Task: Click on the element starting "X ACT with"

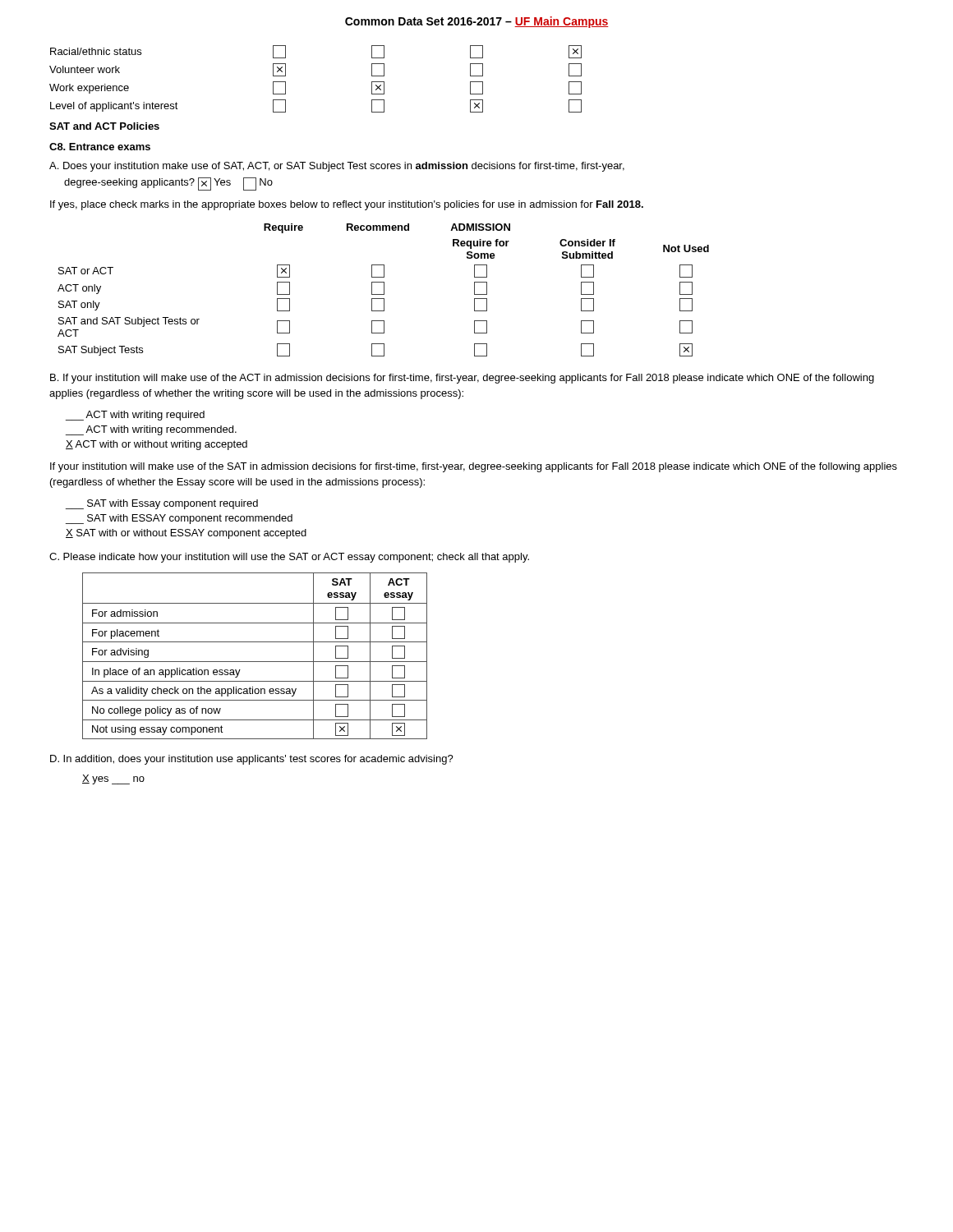Action: 157,444
